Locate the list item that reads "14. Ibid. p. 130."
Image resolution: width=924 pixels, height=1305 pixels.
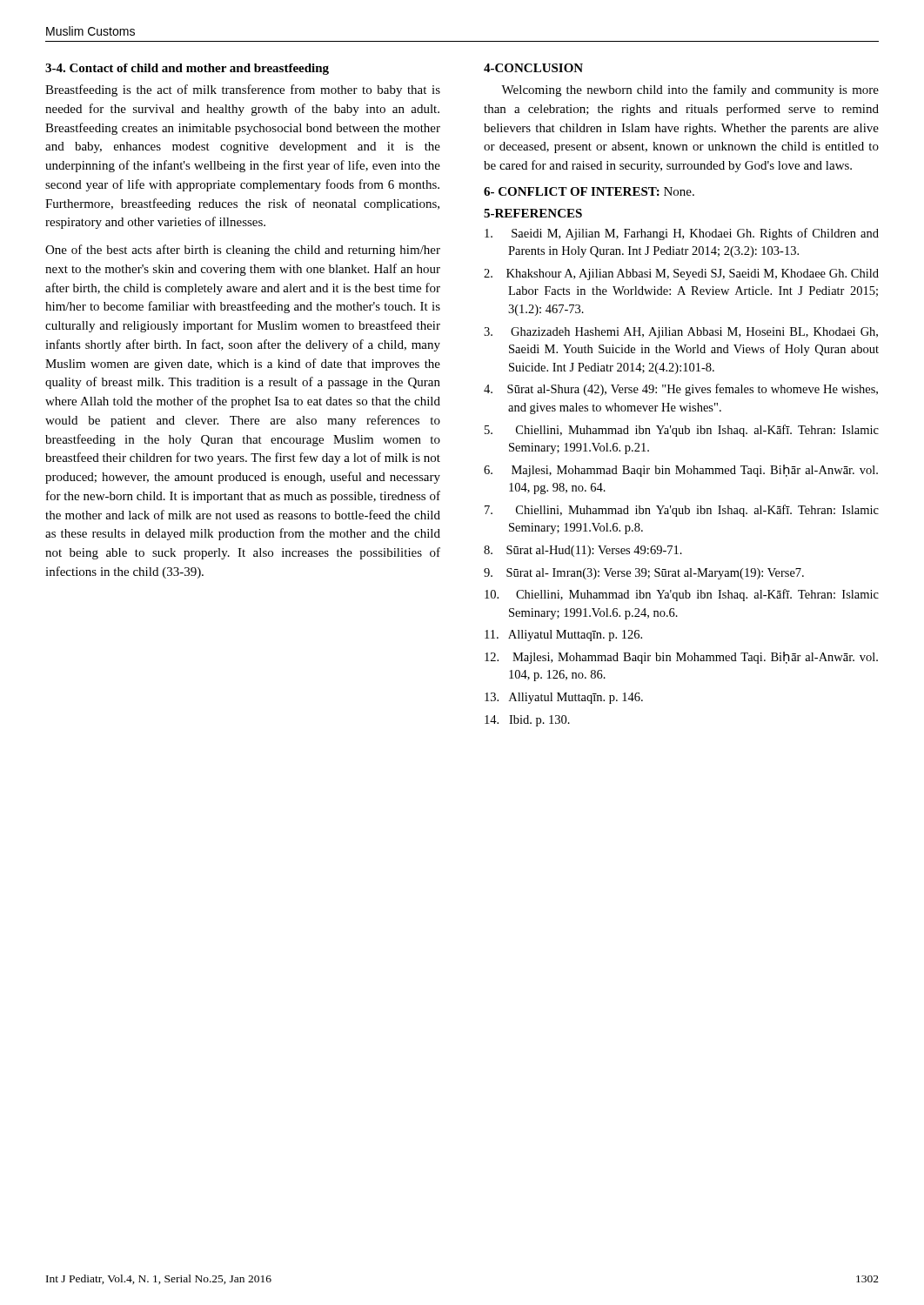pos(527,719)
